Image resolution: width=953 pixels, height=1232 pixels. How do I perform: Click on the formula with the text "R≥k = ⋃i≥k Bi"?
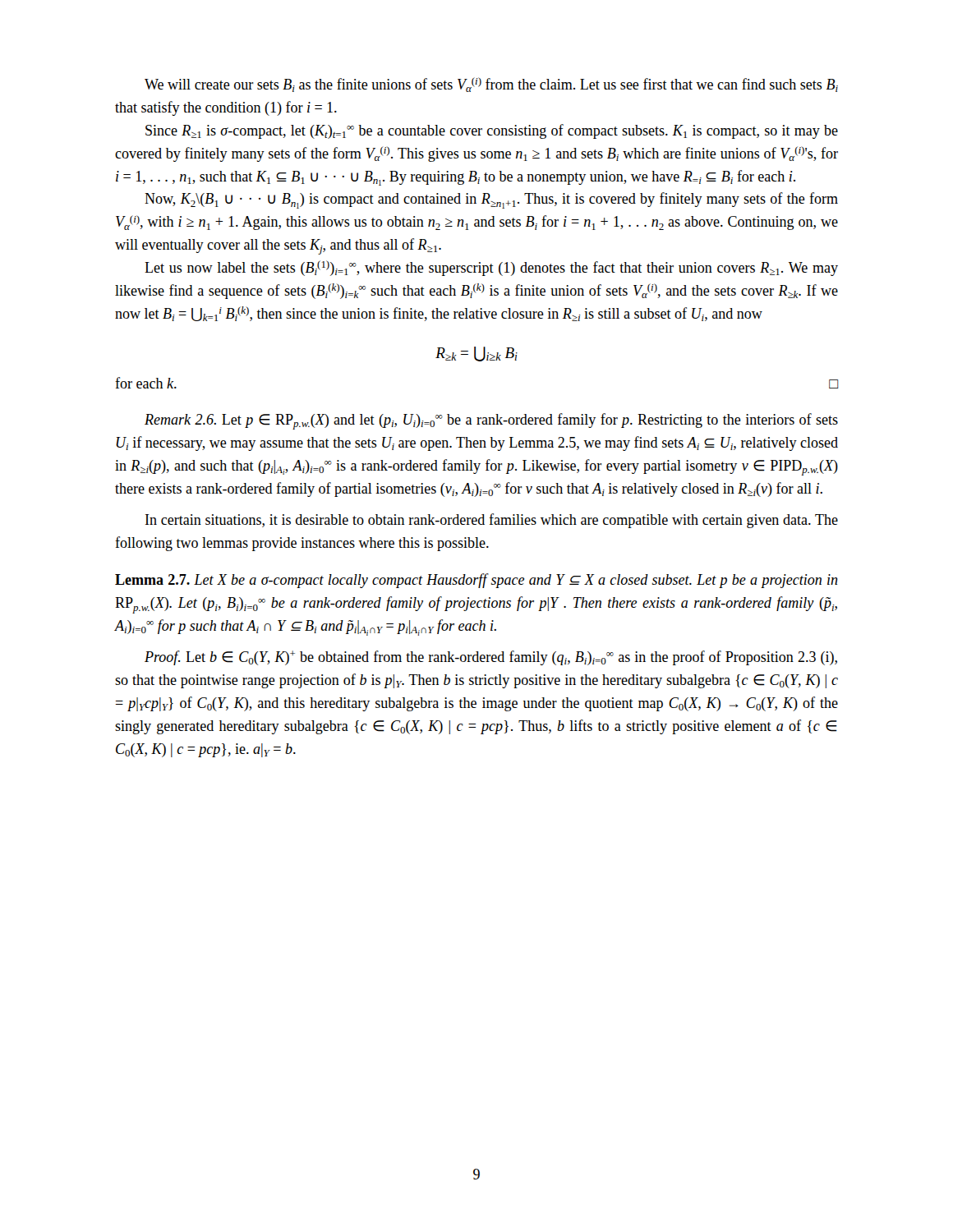pyautogui.click(x=476, y=354)
